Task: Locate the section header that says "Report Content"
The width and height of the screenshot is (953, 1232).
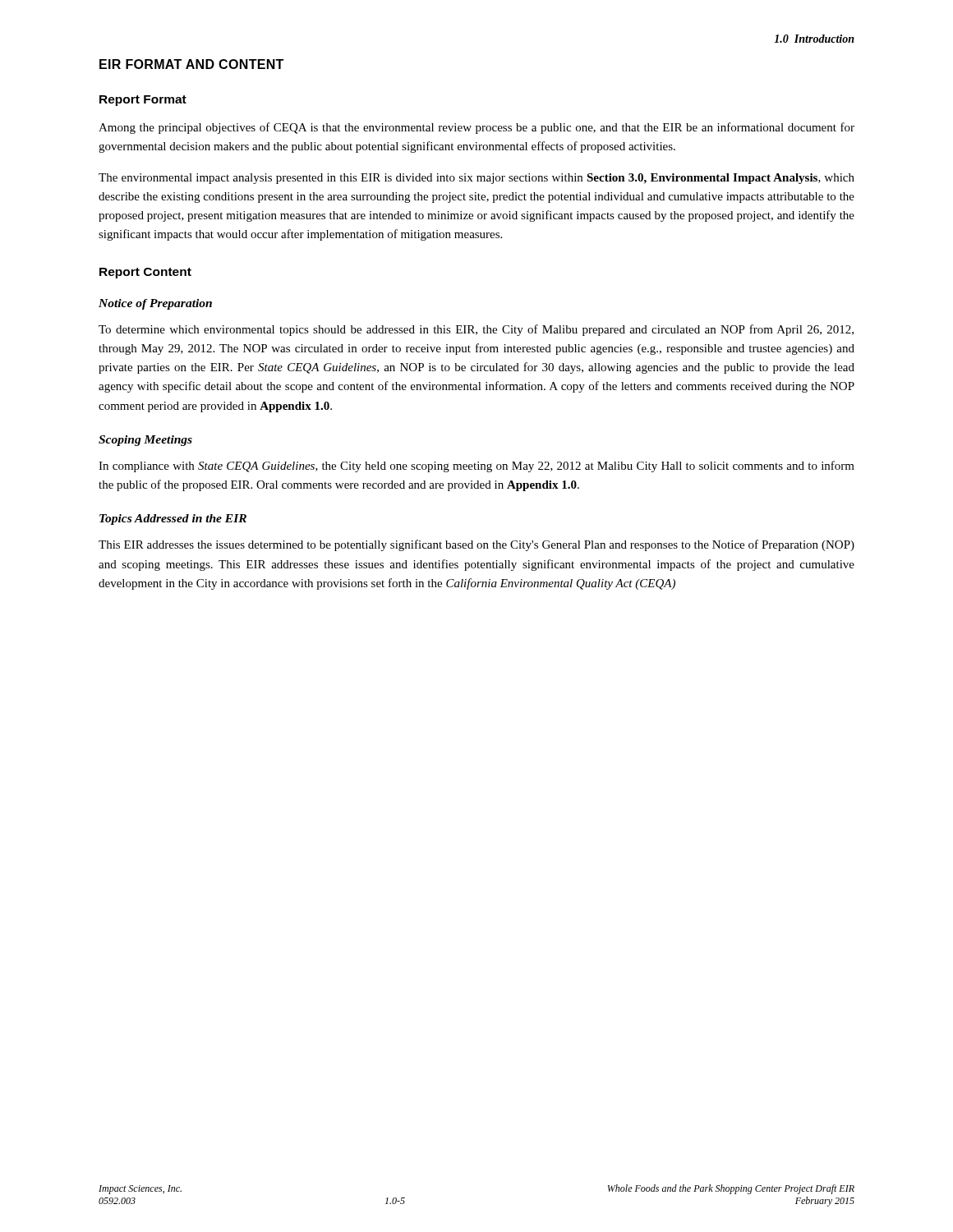Action: [x=145, y=273]
